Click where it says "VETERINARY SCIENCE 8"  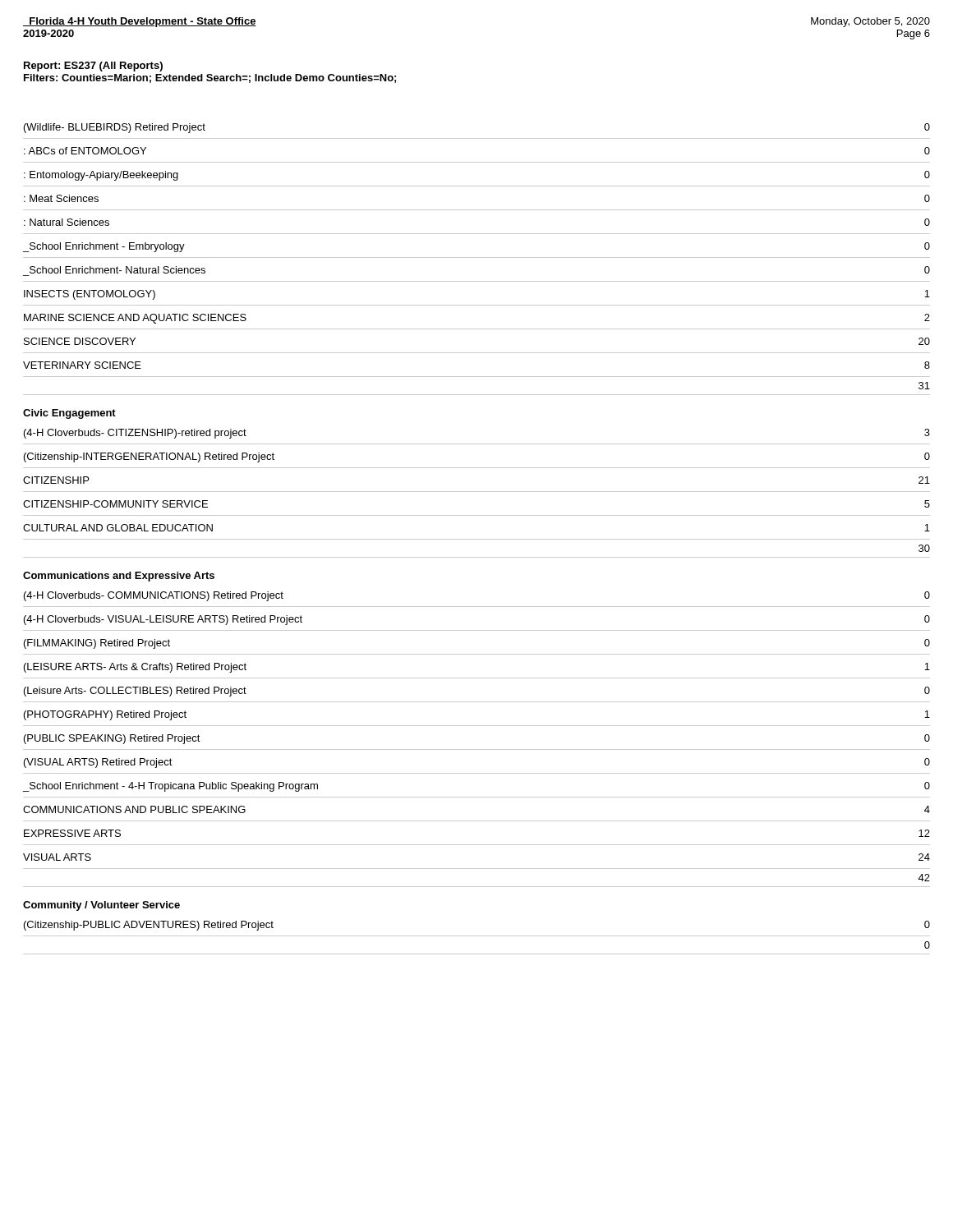476,365
